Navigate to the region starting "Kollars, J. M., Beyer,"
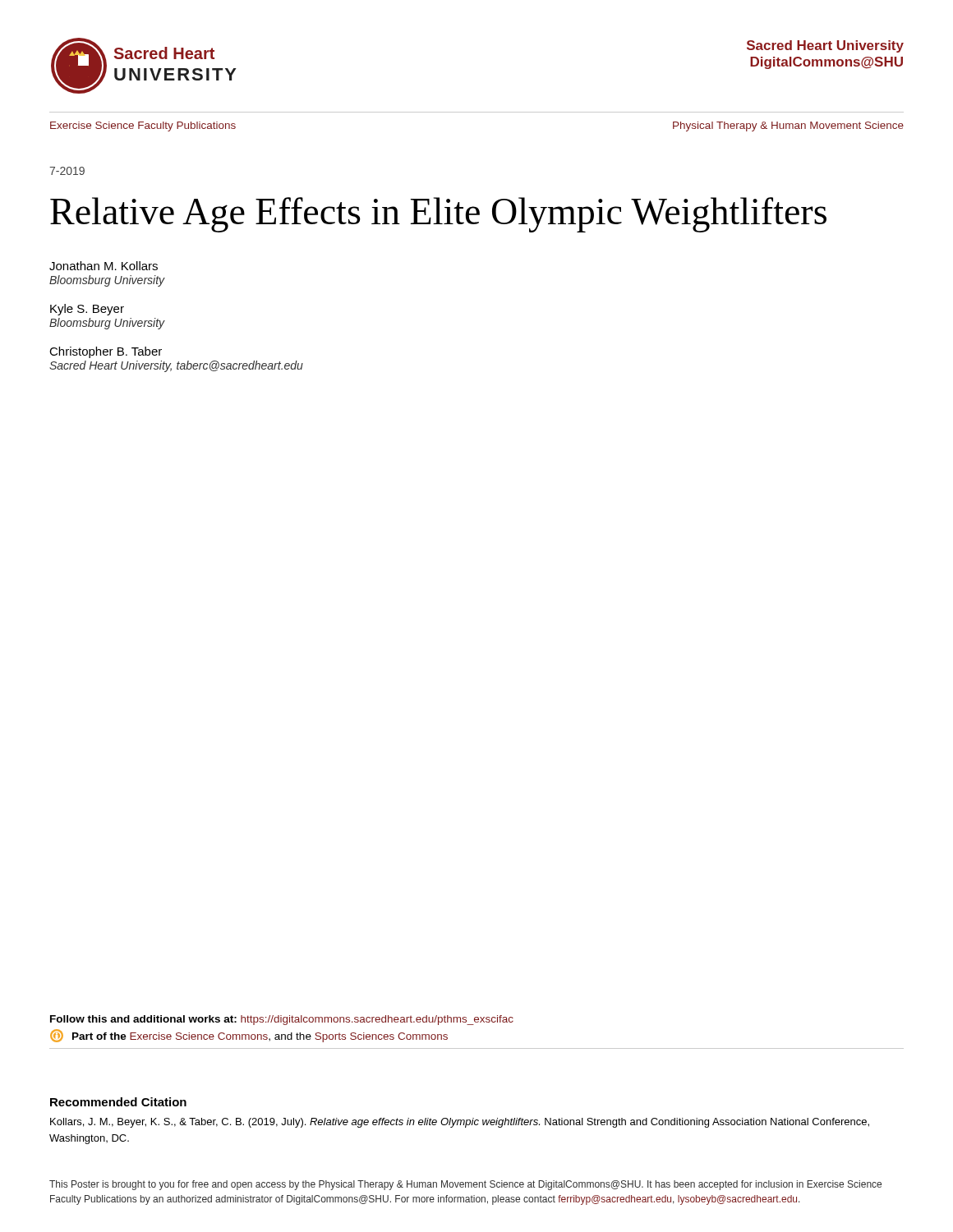953x1232 pixels. point(460,1129)
